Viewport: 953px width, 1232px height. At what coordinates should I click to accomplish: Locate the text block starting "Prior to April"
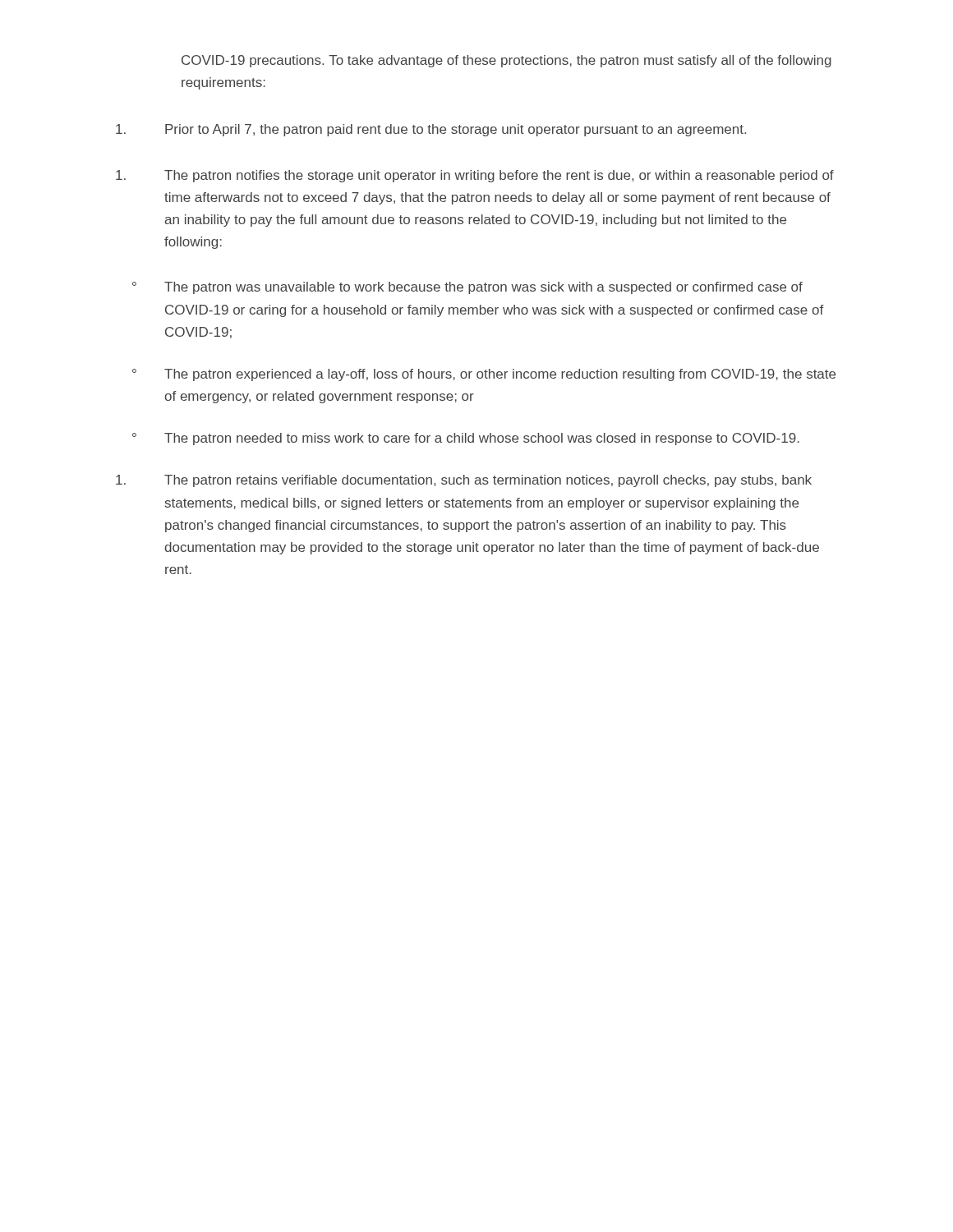[476, 130]
